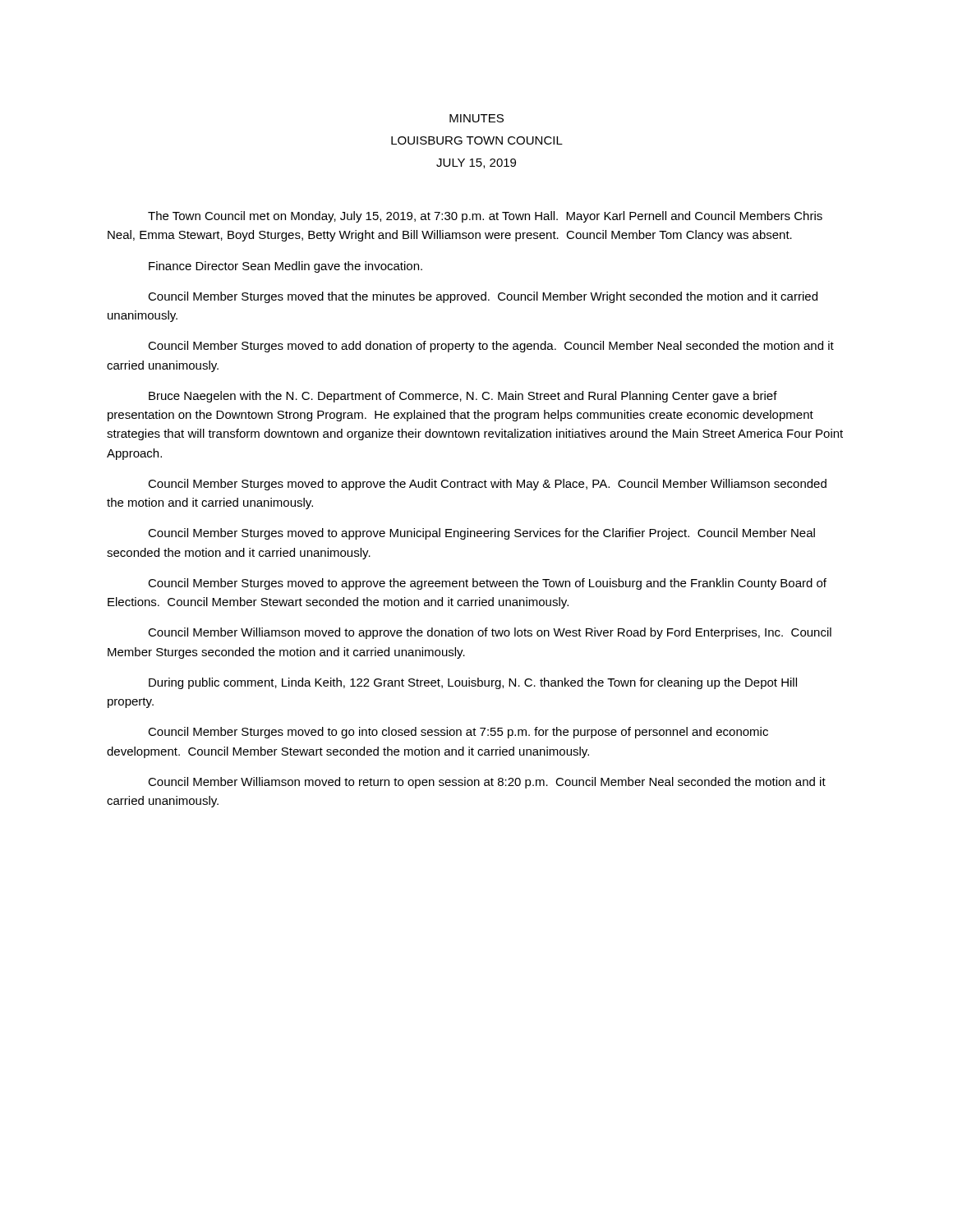Click the passage that begins "The Town Council met on Monday, July 15,"
Viewport: 953px width, 1232px height.
point(465,225)
